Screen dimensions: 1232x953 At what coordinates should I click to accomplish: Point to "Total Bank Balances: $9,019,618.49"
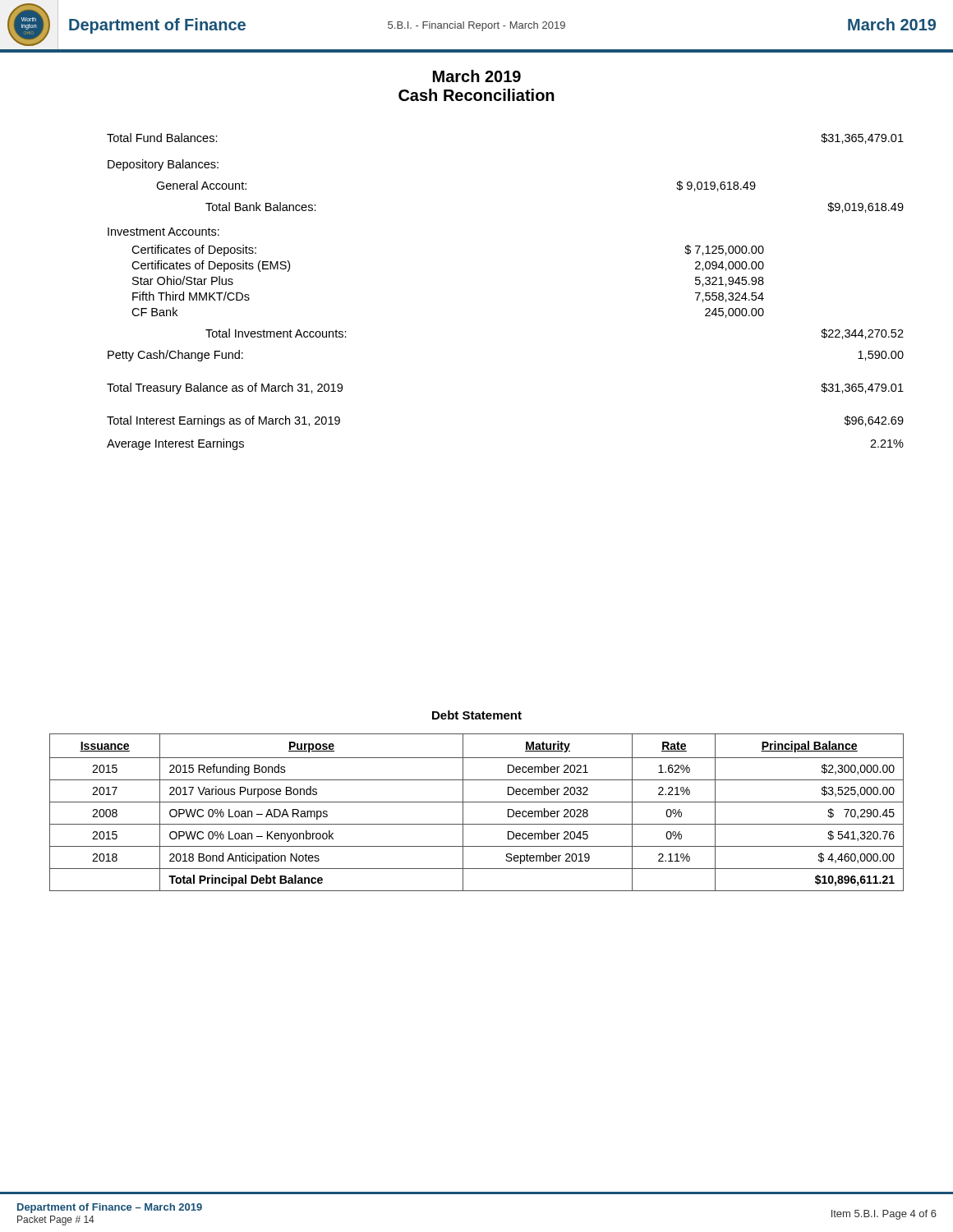pyautogui.click(x=258, y=207)
